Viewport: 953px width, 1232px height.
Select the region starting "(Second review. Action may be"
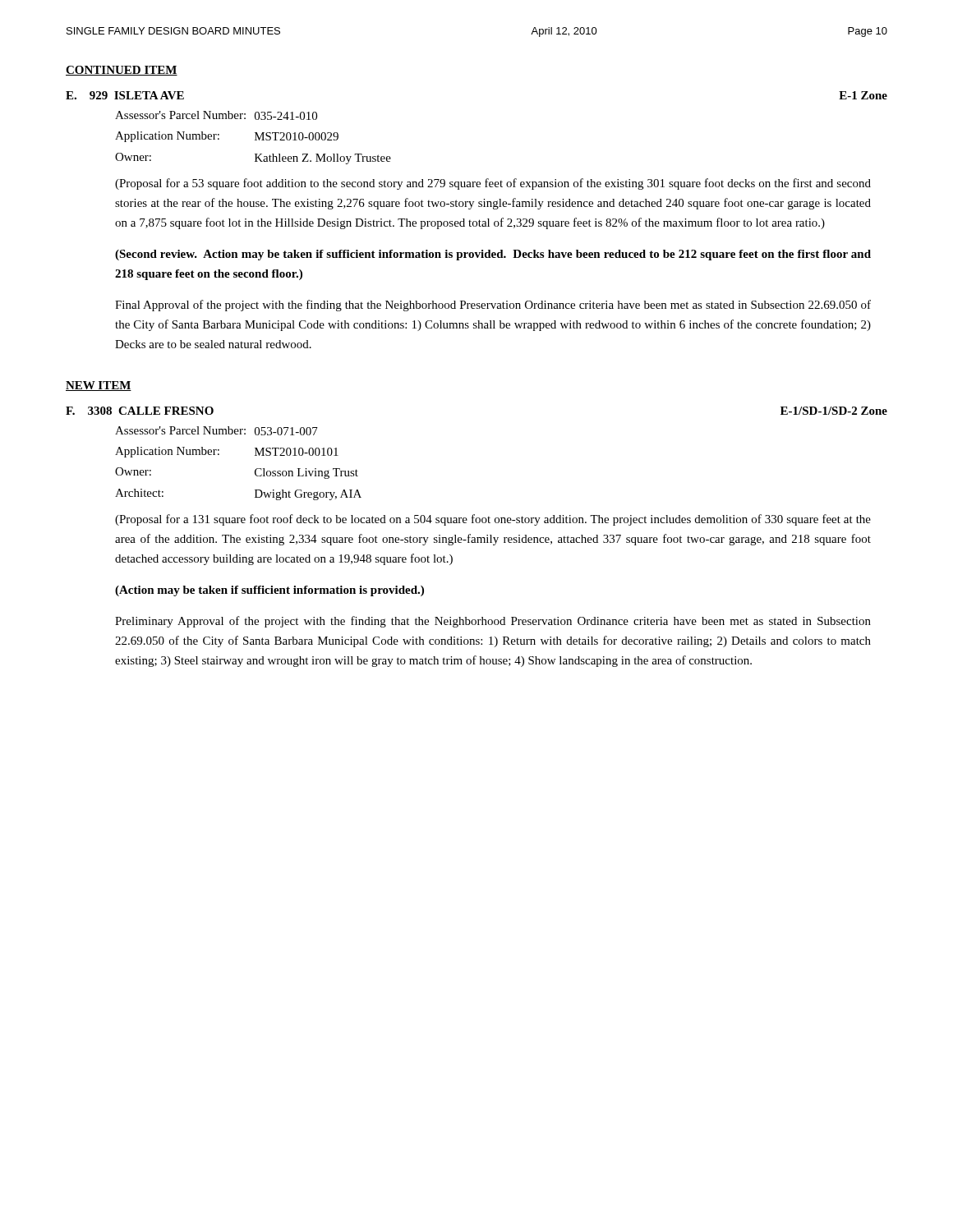tap(493, 263)
